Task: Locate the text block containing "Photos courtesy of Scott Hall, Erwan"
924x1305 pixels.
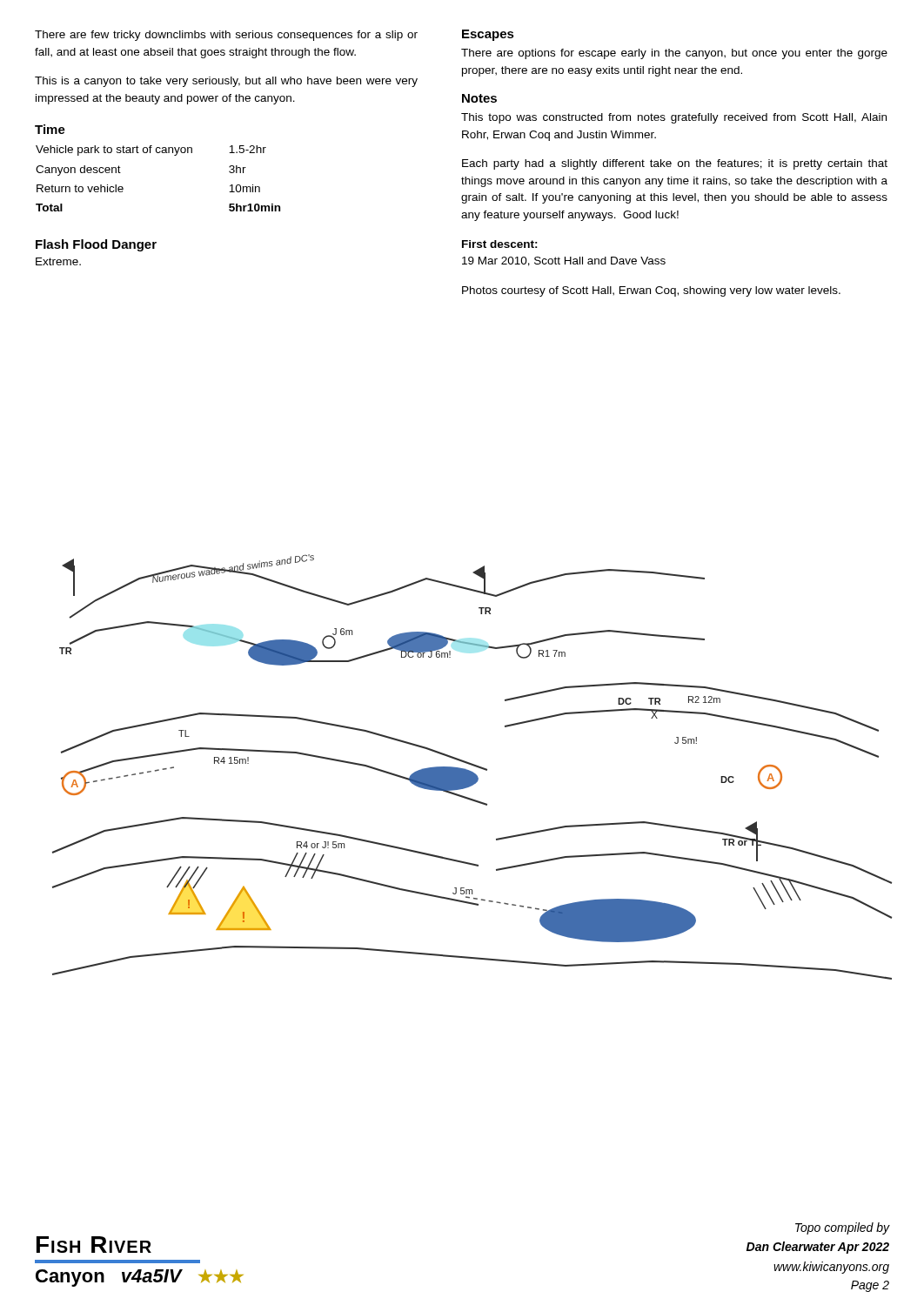Action: 651,290
